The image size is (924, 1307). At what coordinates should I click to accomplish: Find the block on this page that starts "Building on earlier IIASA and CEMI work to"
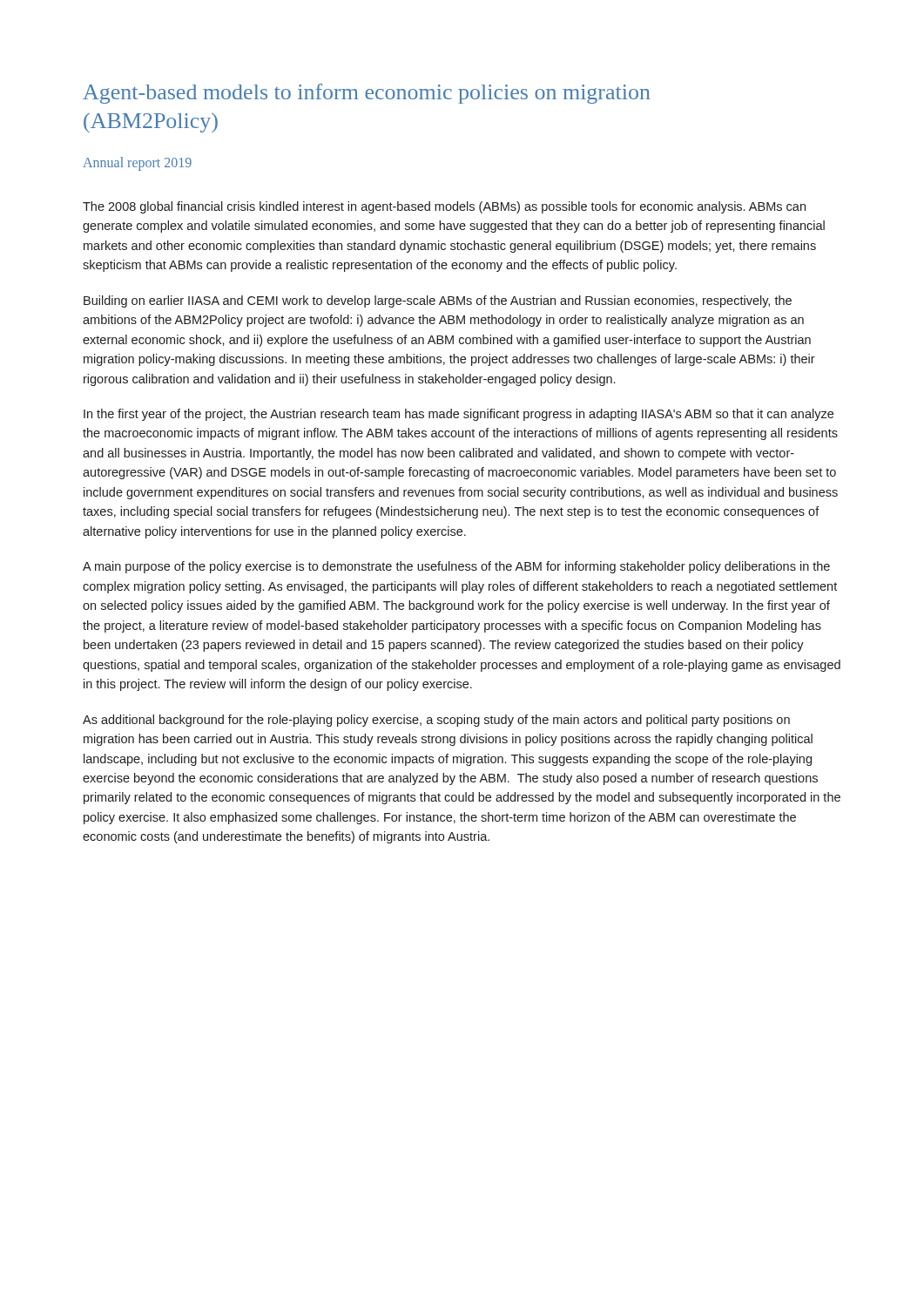[x=449, y=339]
